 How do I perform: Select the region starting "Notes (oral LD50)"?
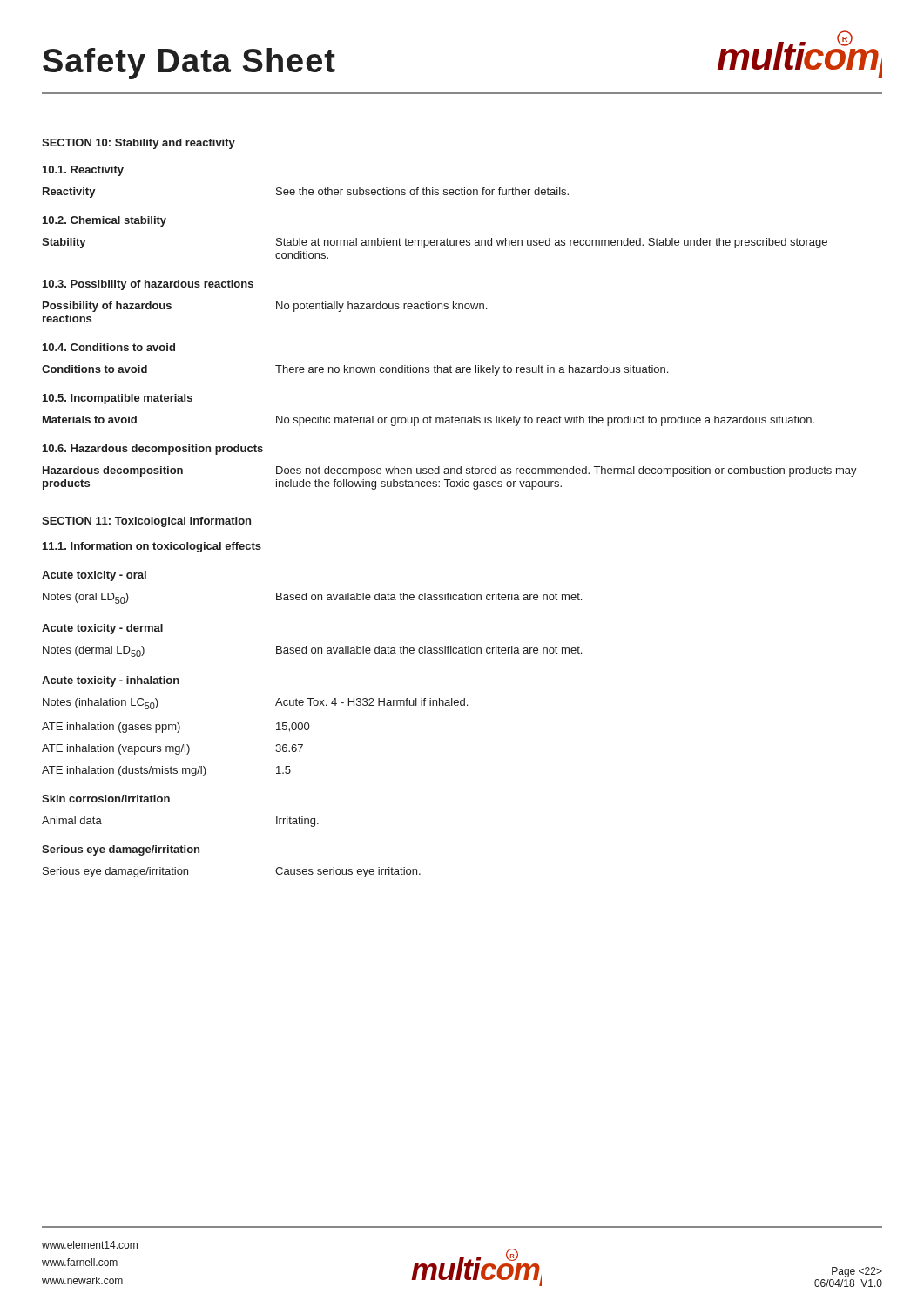[x=462, y=598]
